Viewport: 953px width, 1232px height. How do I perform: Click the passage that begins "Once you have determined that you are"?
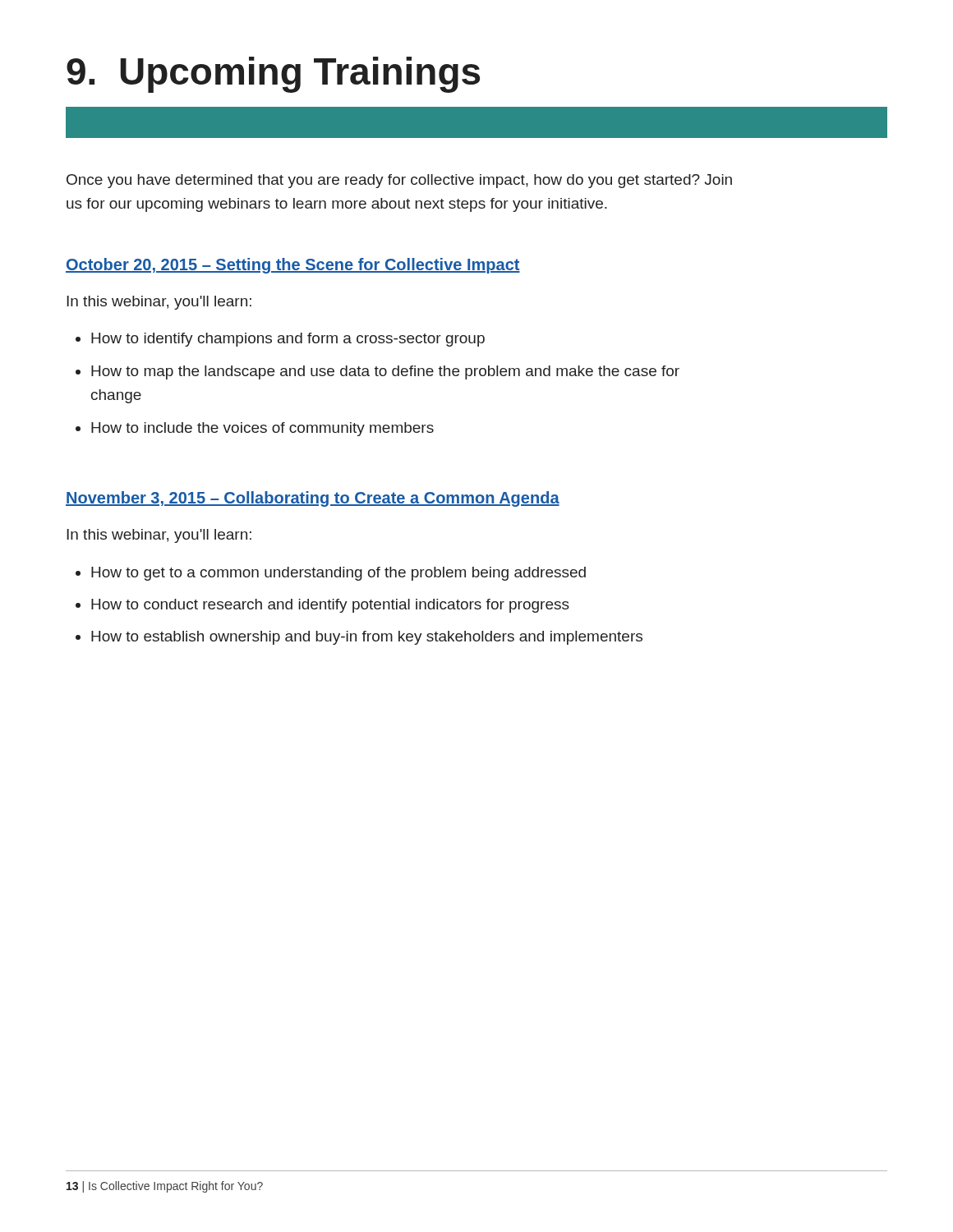point(399,192)
